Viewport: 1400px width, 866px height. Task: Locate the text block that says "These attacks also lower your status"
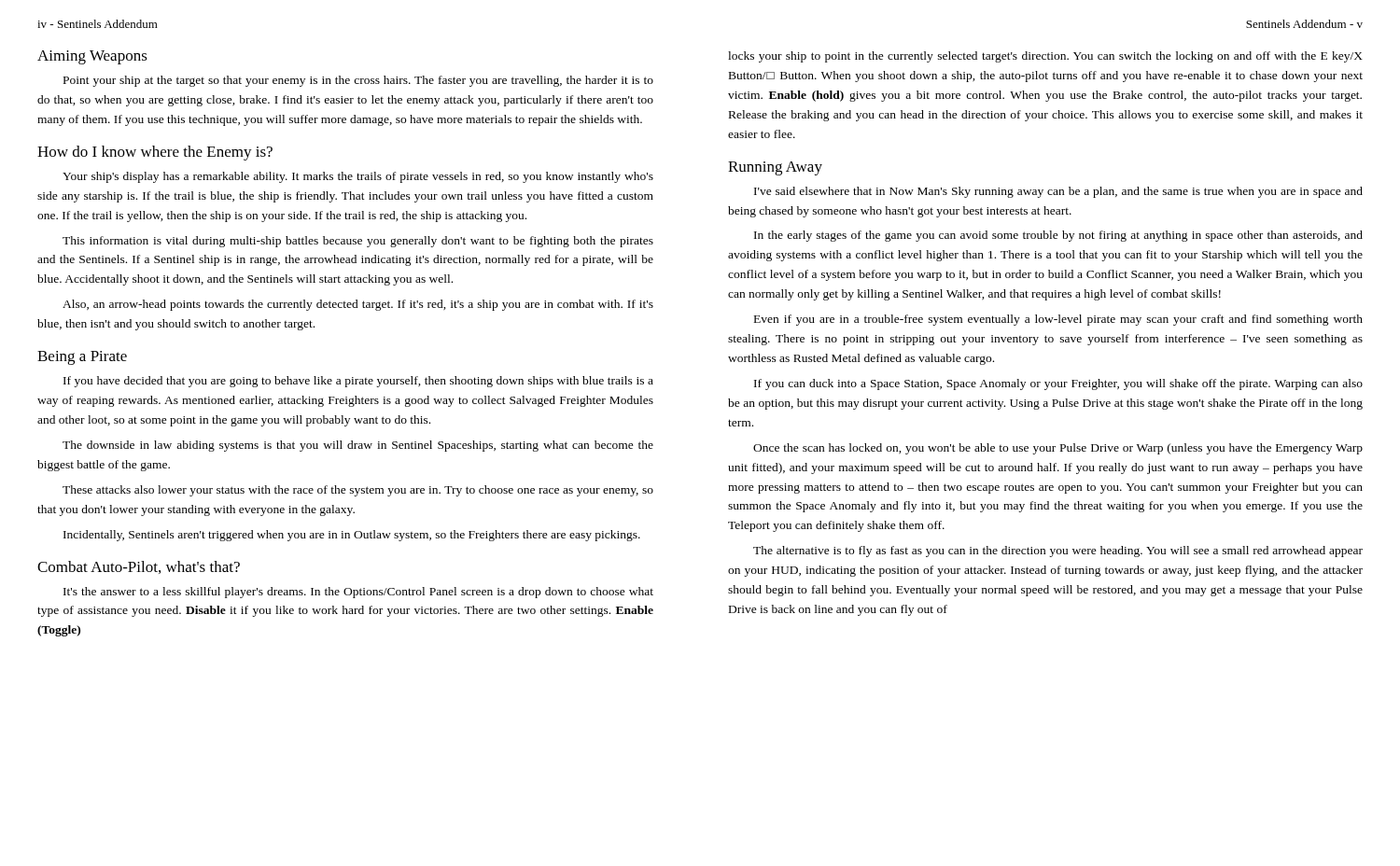(345, 499)
